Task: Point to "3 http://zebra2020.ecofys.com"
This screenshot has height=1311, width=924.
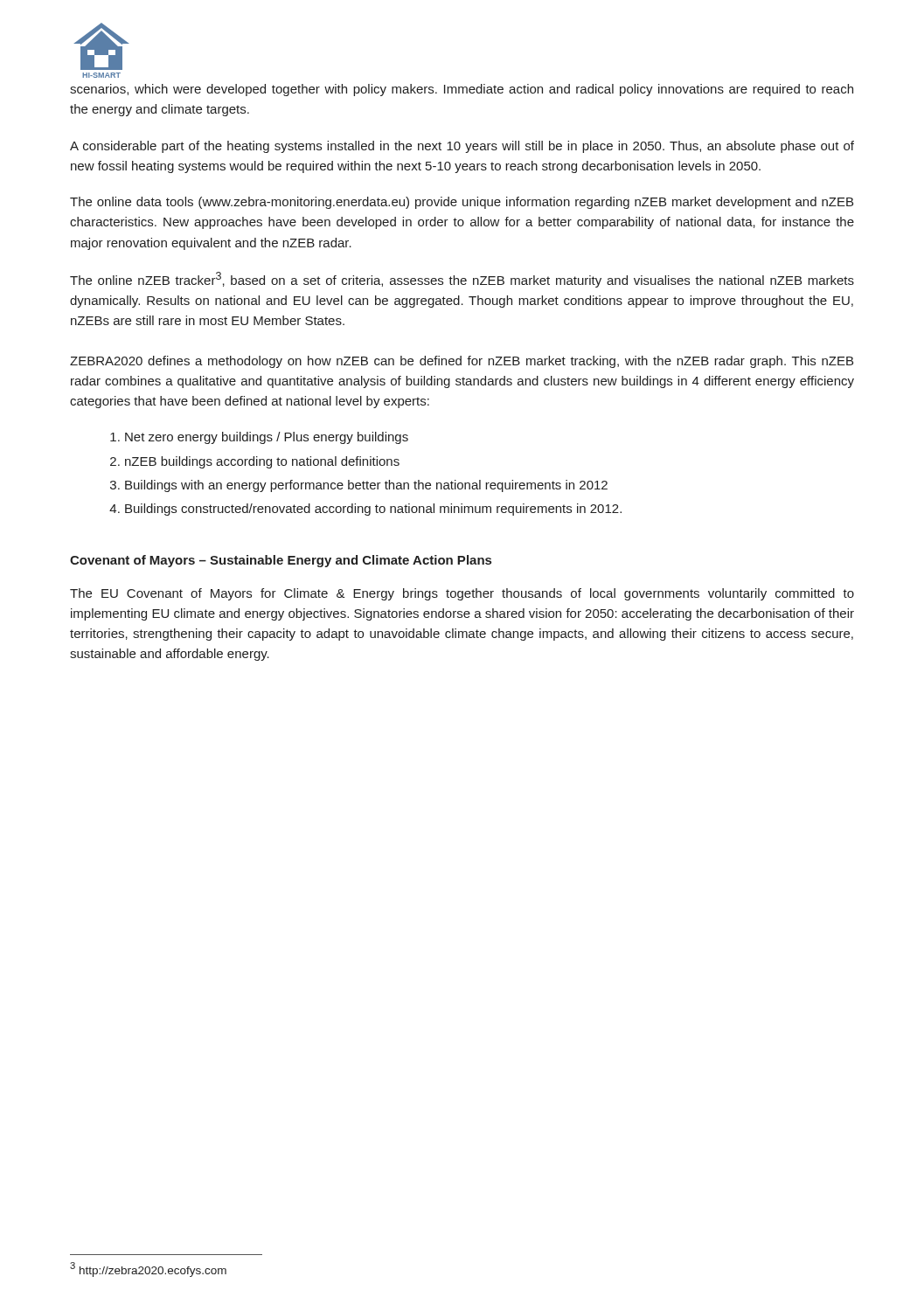Action: [148, 1268]
